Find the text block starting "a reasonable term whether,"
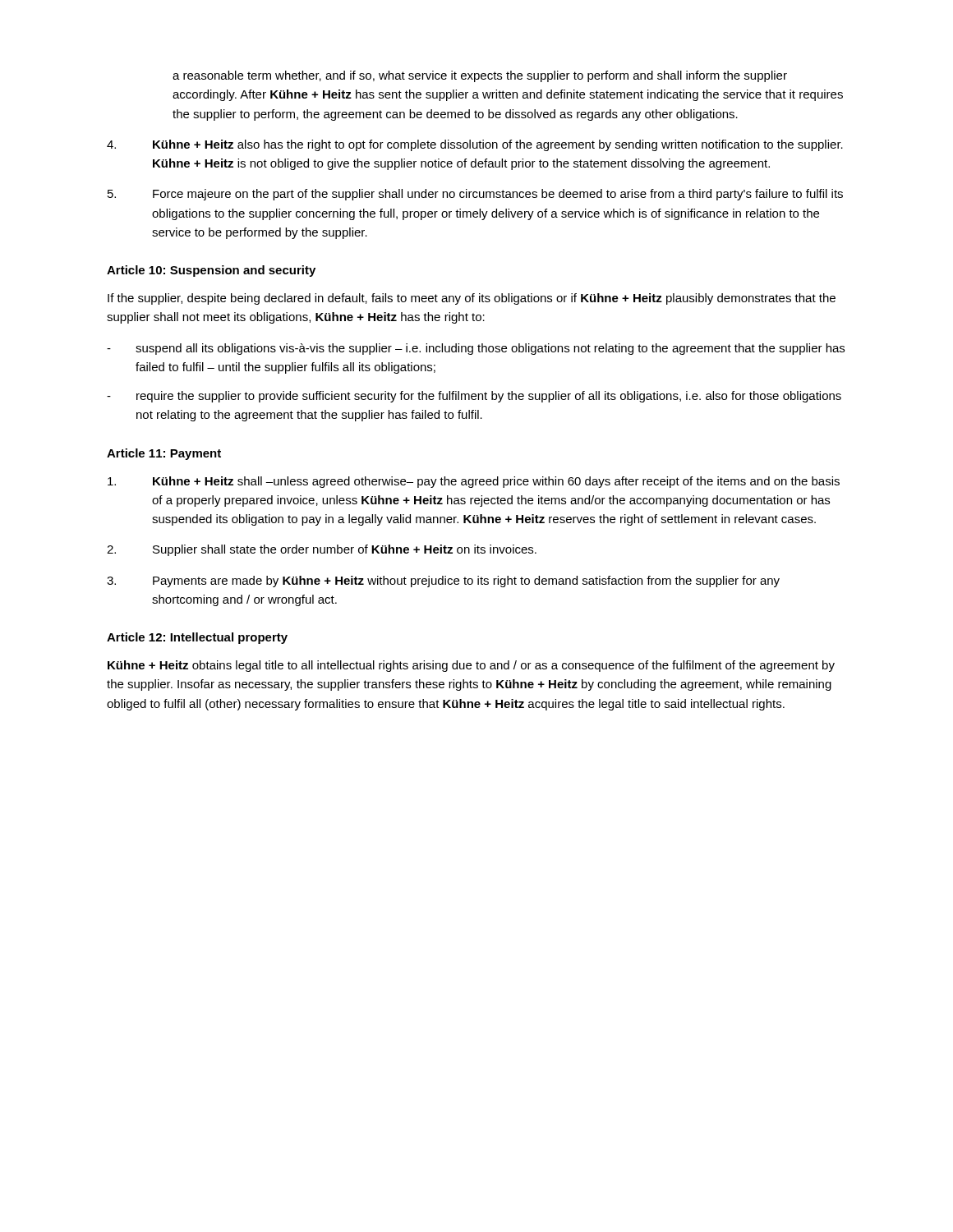 click(508, 94)
